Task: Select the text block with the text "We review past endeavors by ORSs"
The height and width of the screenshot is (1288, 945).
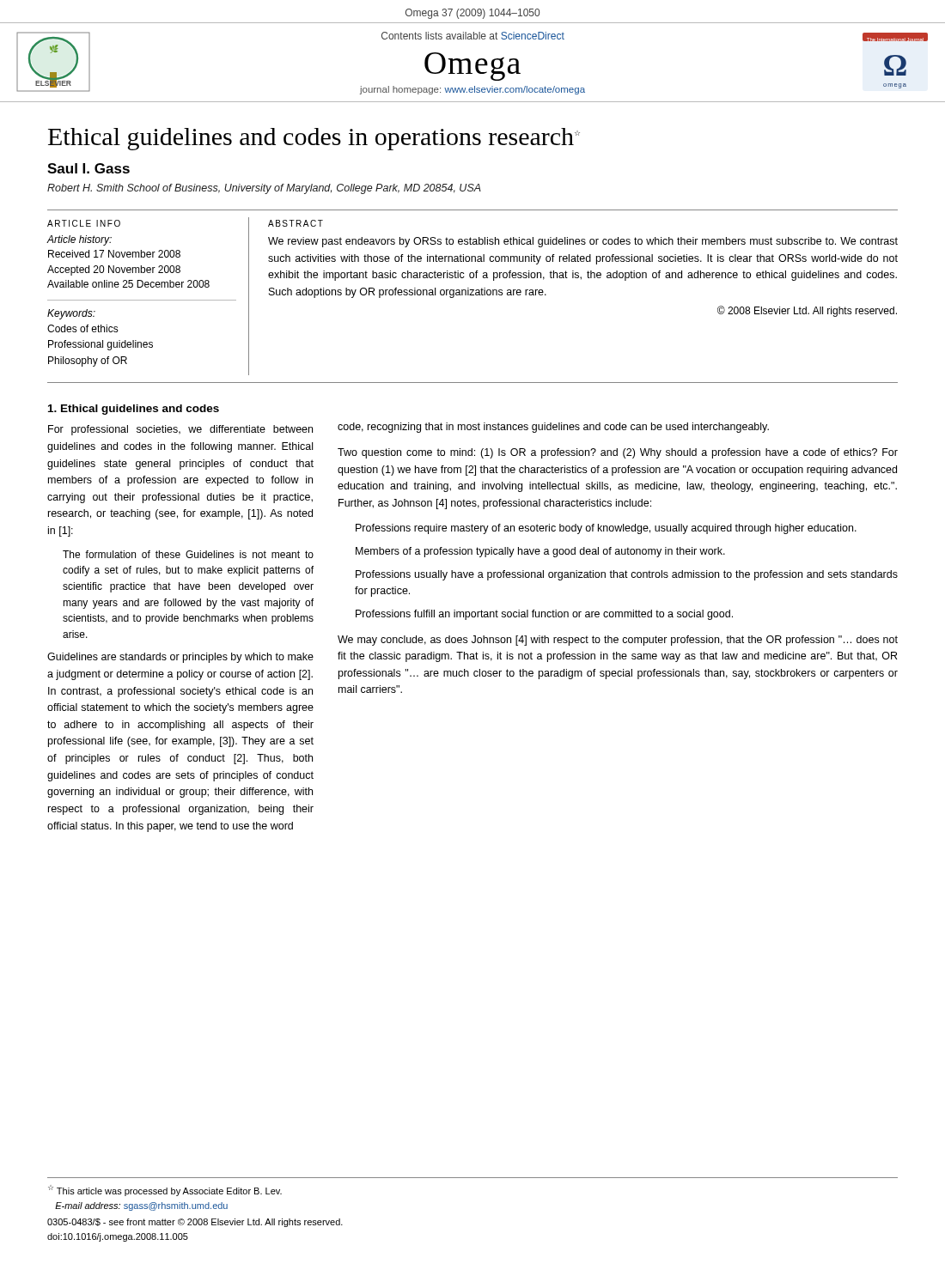Action: (583, 267)
